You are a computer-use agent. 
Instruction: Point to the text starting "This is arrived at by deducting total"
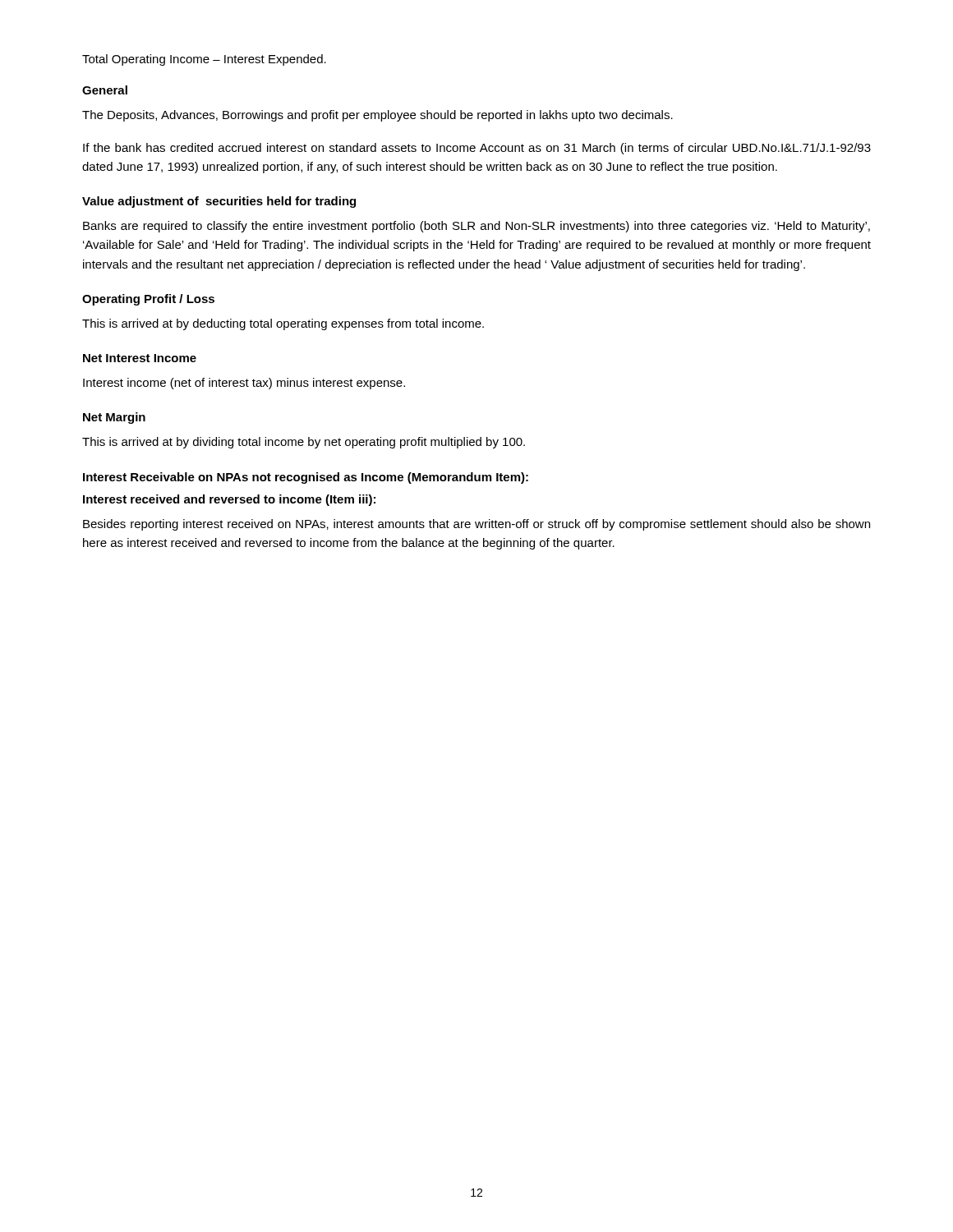coord(284,323)
